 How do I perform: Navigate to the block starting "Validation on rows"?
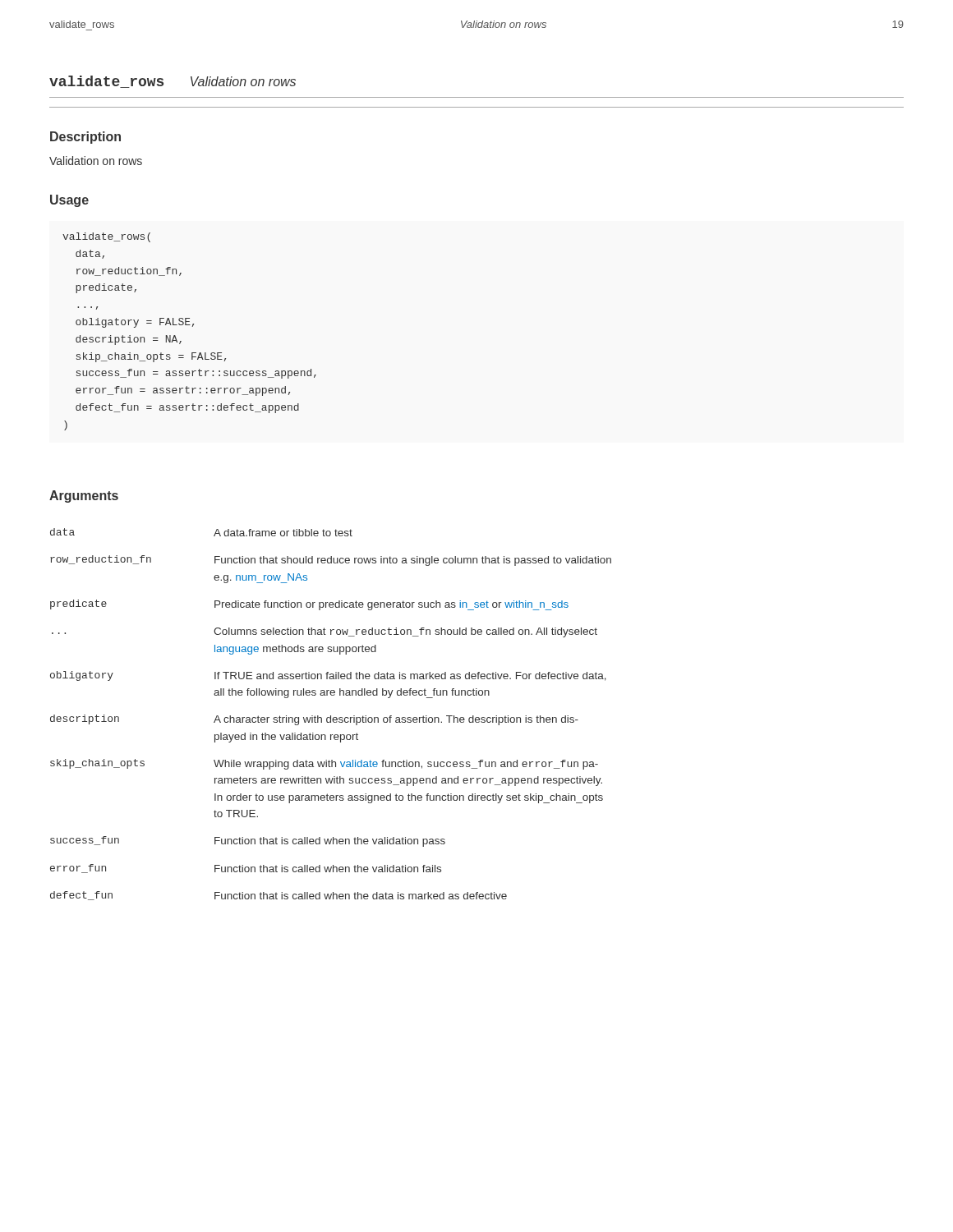click(x=96, y=161)
